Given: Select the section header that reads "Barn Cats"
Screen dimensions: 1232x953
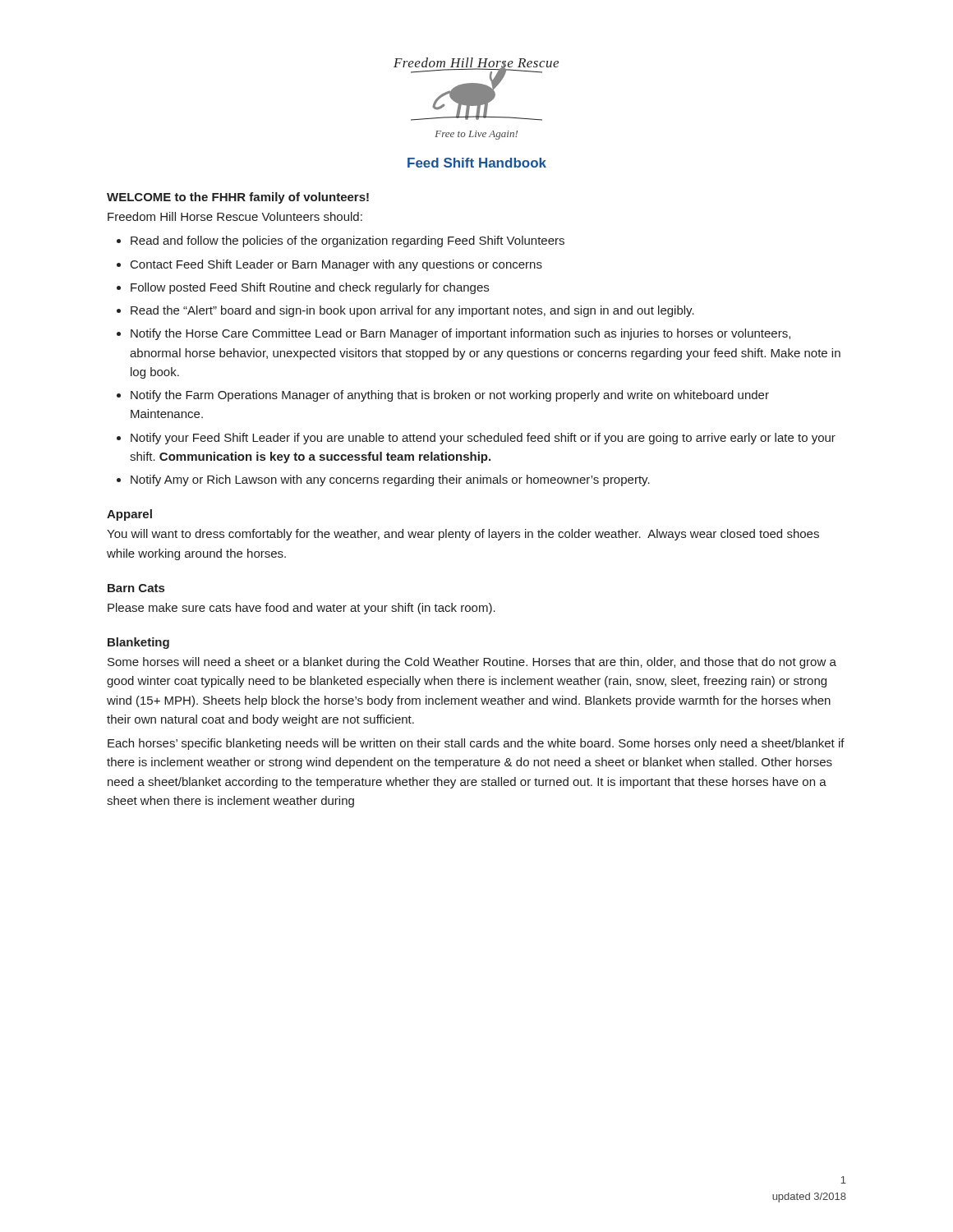Looking at the screenshot, I should coord(136,587).
